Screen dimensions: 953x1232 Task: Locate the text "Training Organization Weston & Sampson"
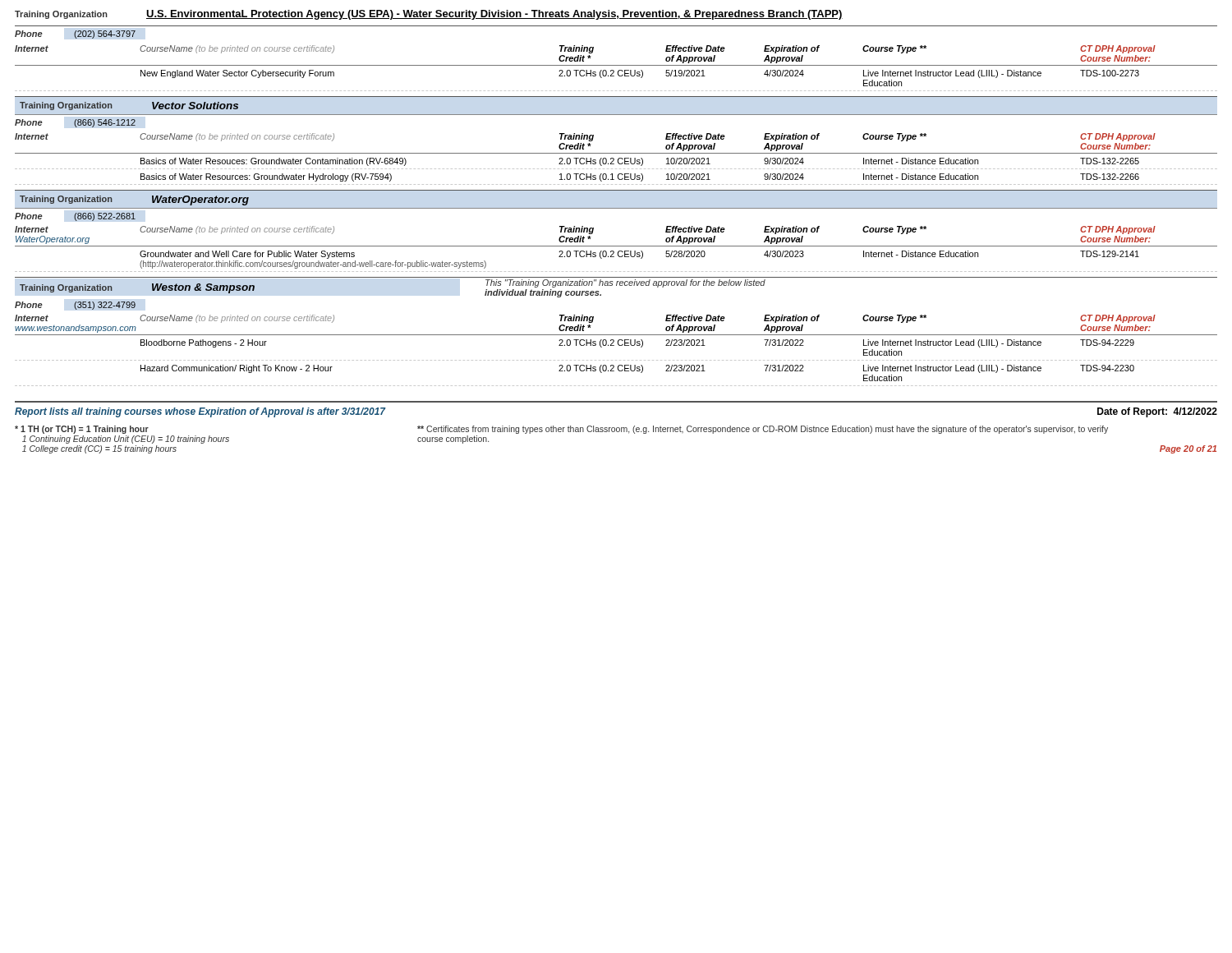137,287
